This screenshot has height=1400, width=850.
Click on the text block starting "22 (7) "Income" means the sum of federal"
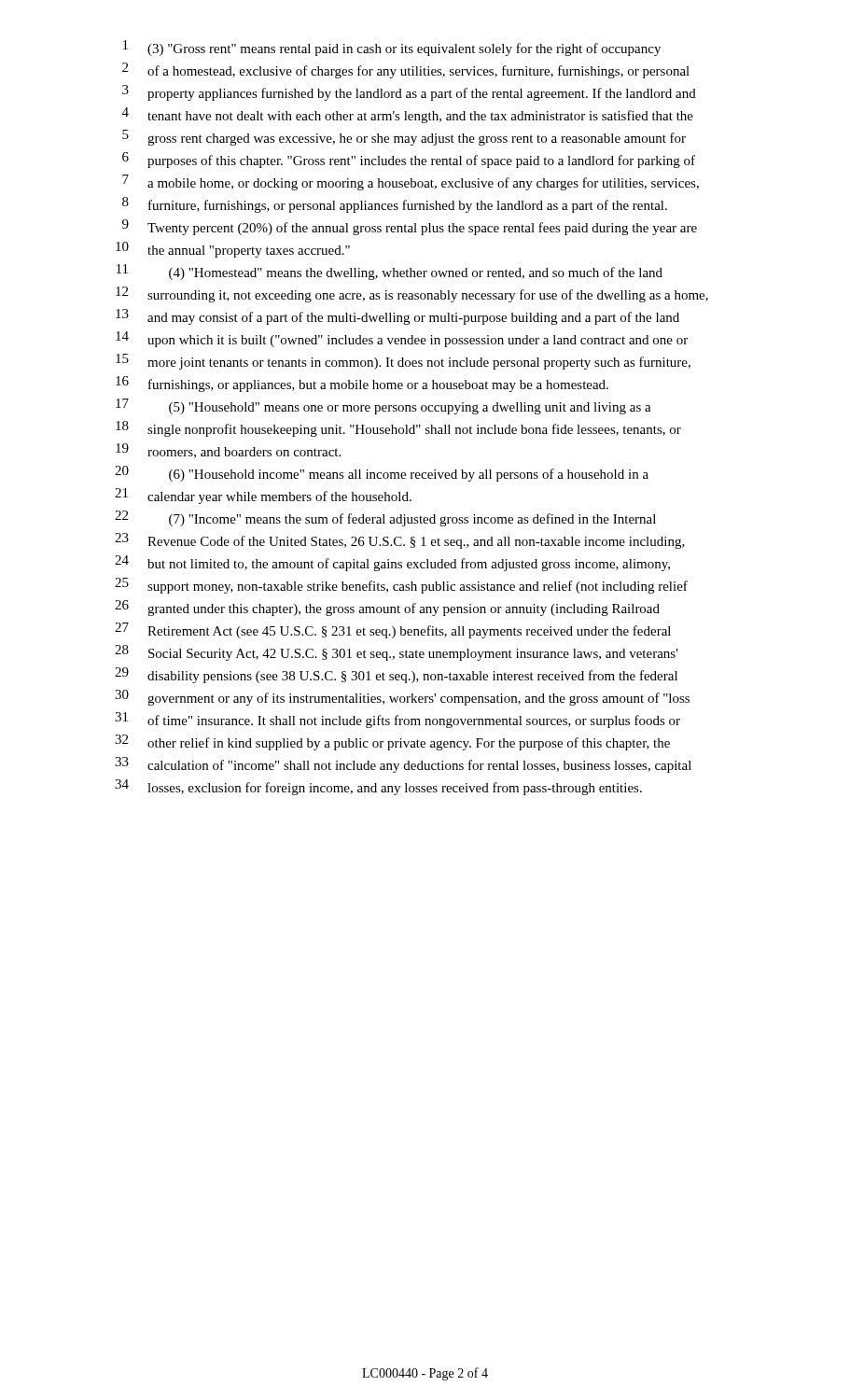click(434, 653)
